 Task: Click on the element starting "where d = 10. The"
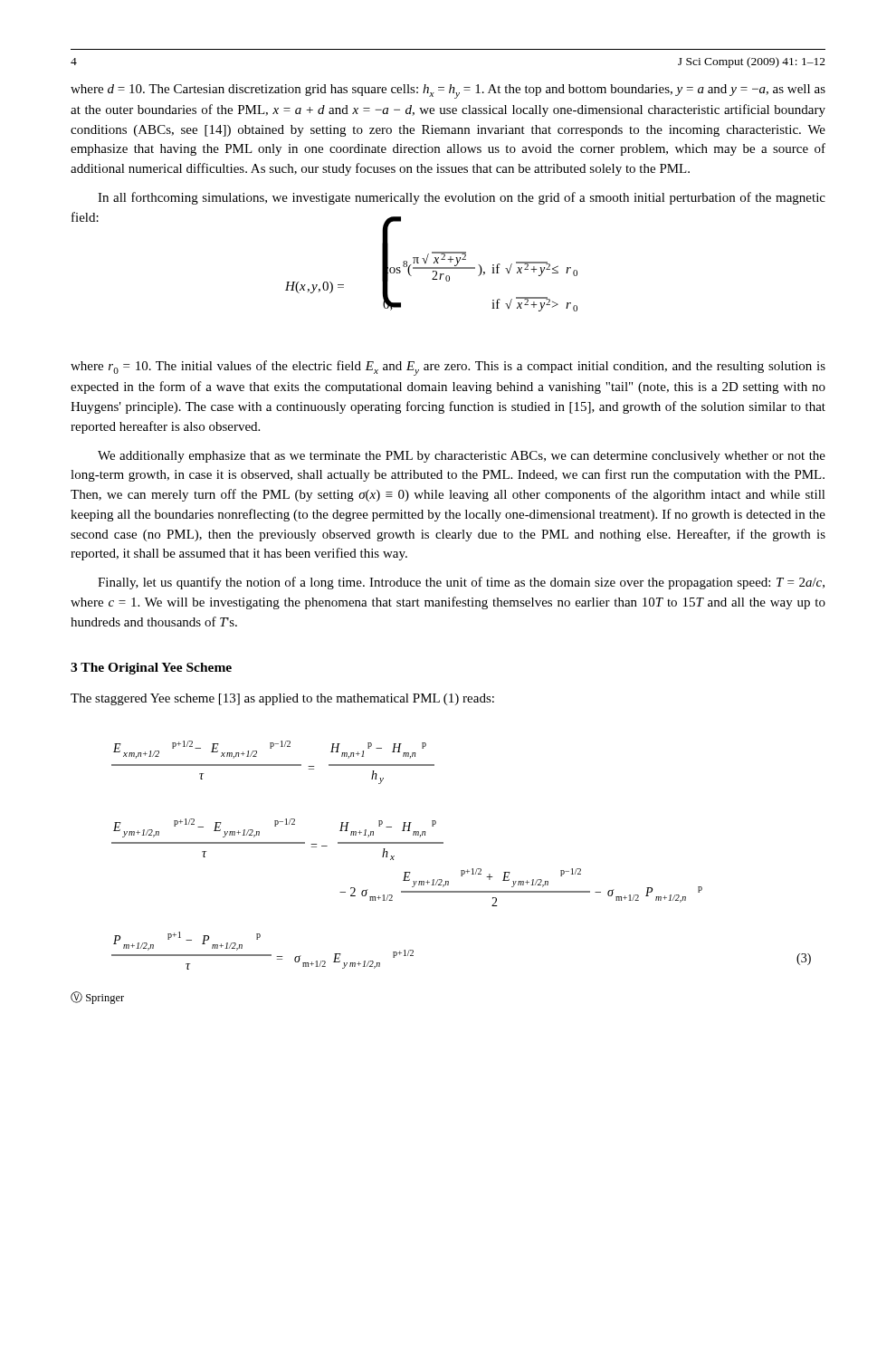tap(448, 129)
